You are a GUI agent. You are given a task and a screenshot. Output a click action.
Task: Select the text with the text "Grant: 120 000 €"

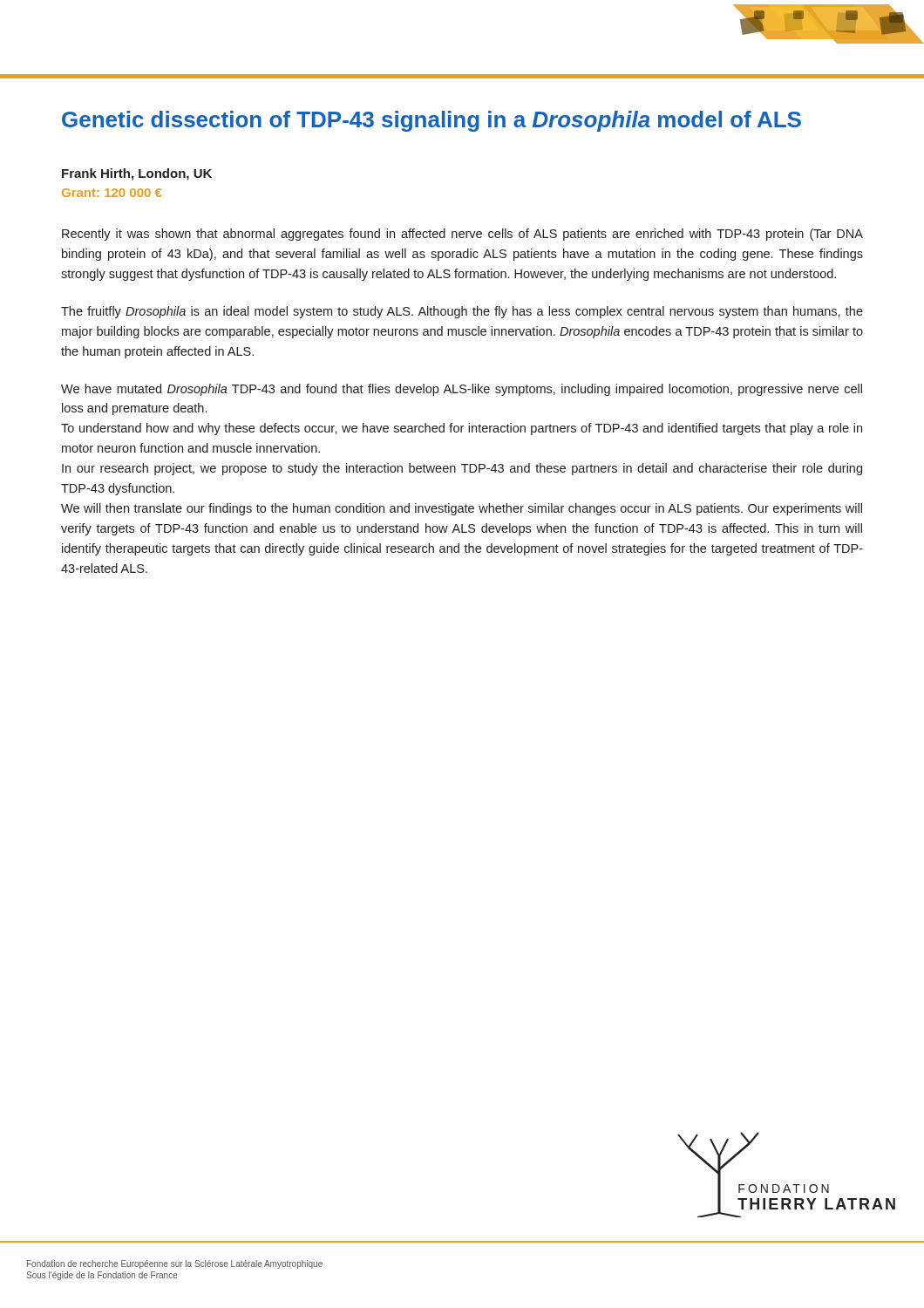click(112, 192)
